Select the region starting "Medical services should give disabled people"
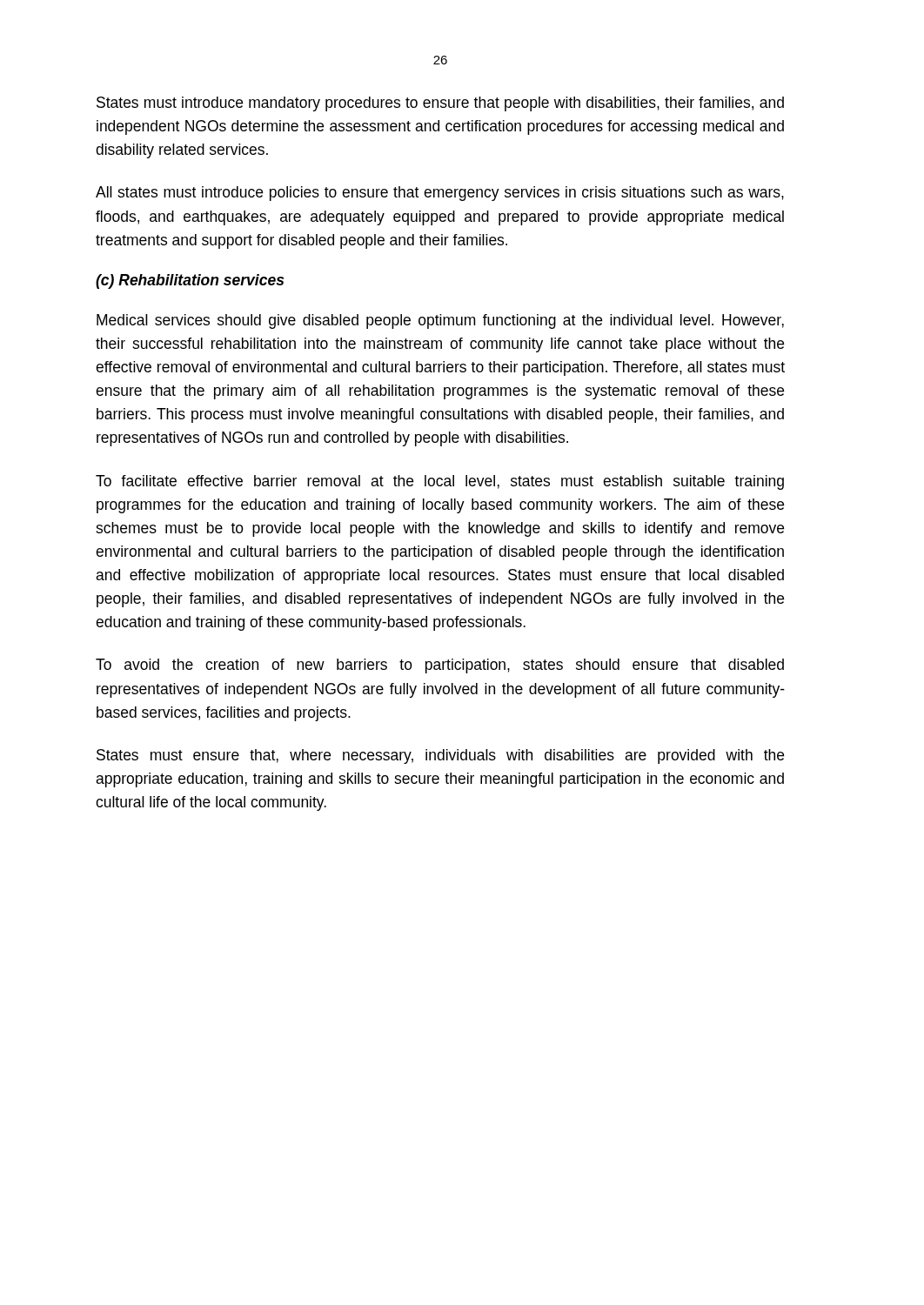 (x=440, y=379)
